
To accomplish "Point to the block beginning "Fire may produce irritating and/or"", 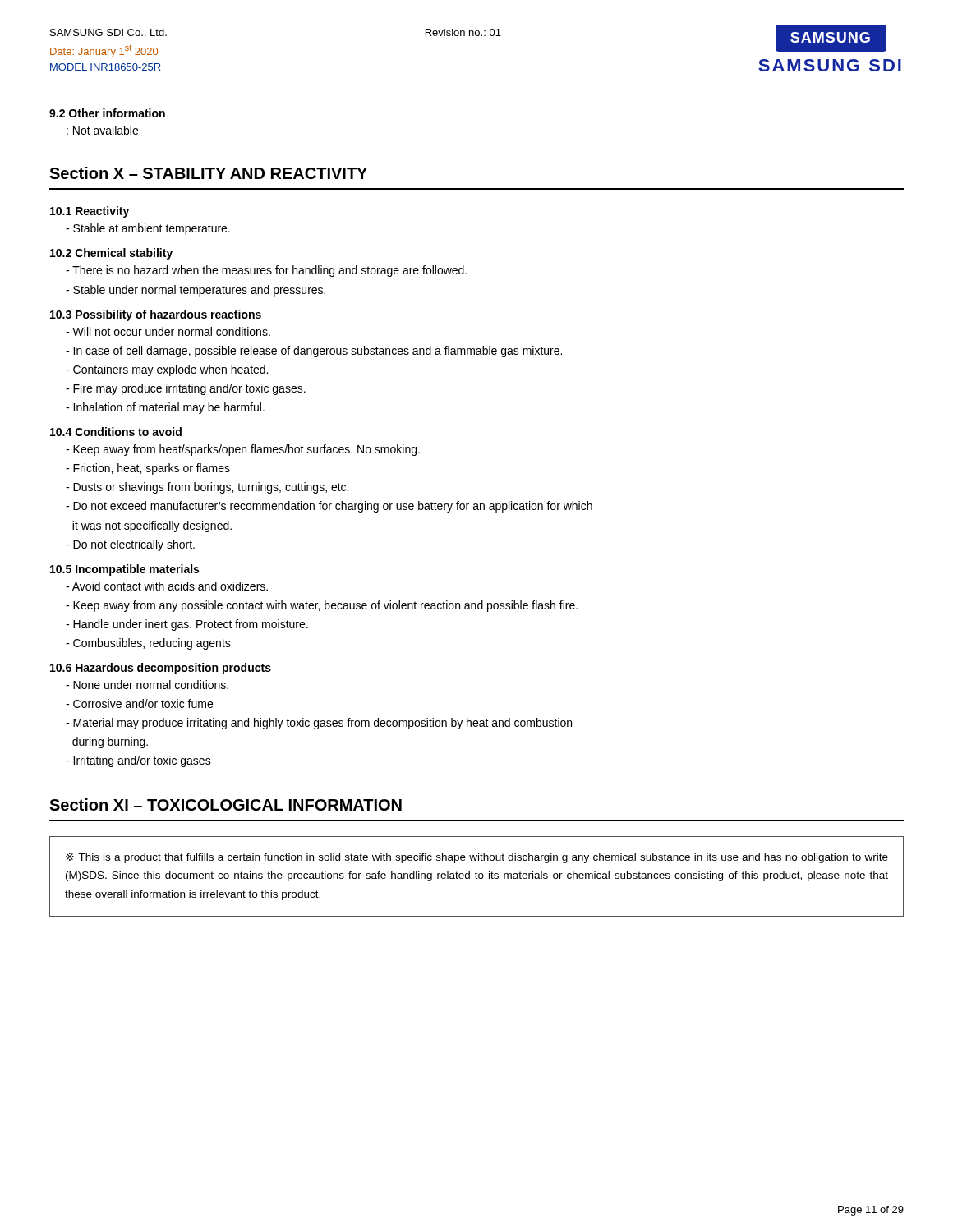I will [x=186, y=388].
